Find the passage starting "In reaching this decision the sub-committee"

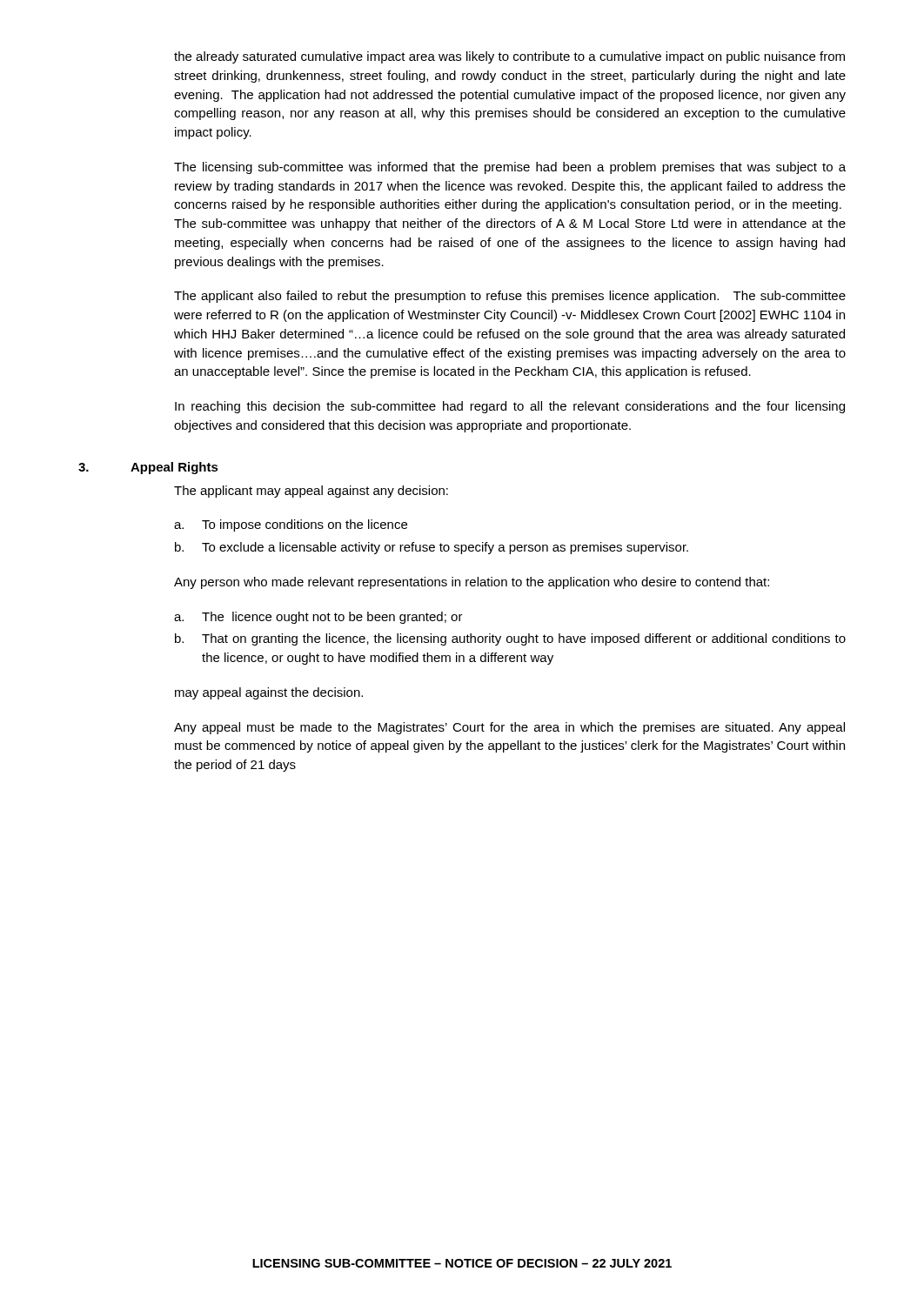[510, 415]
